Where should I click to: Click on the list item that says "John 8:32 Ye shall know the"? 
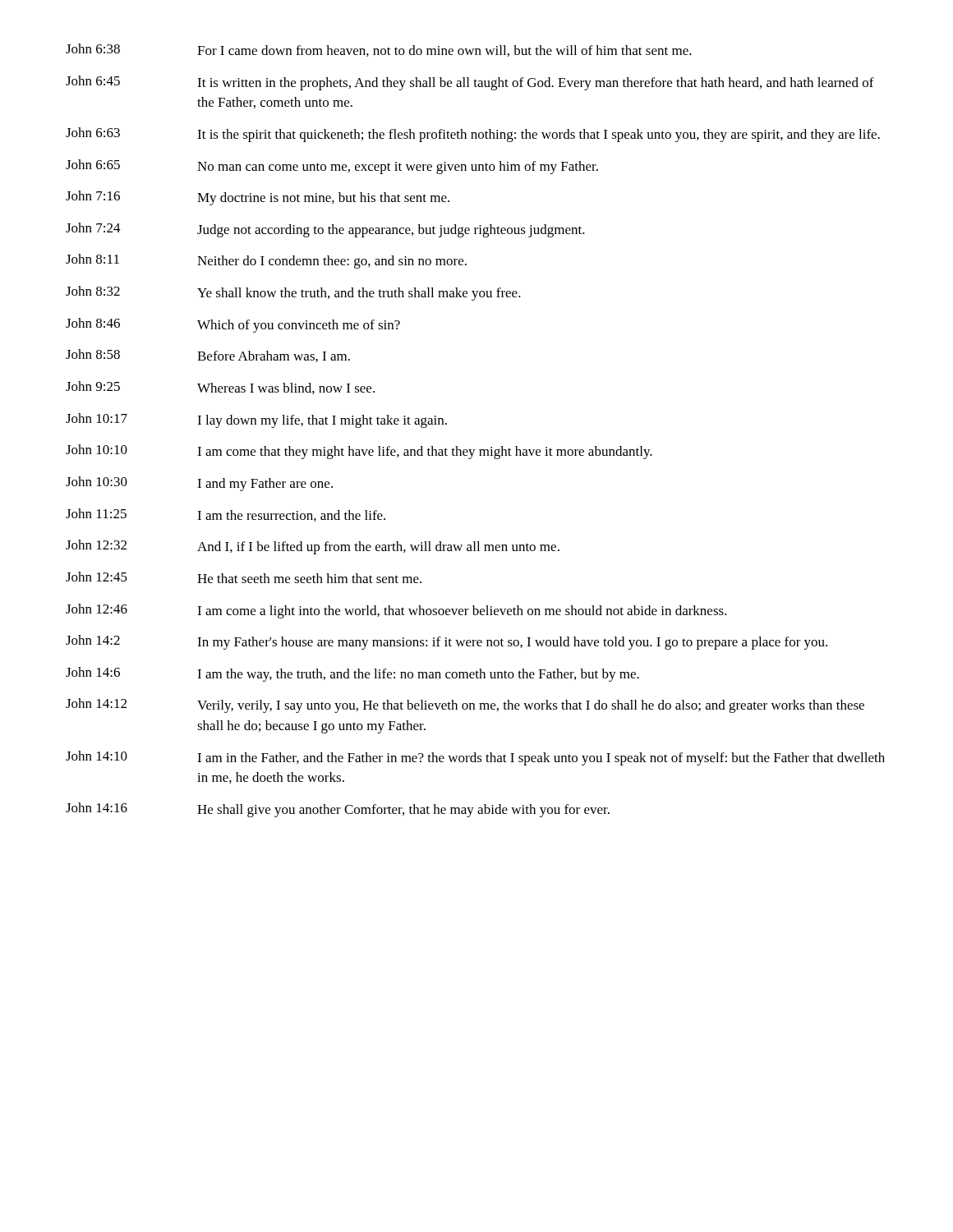[x=476, y=294]
